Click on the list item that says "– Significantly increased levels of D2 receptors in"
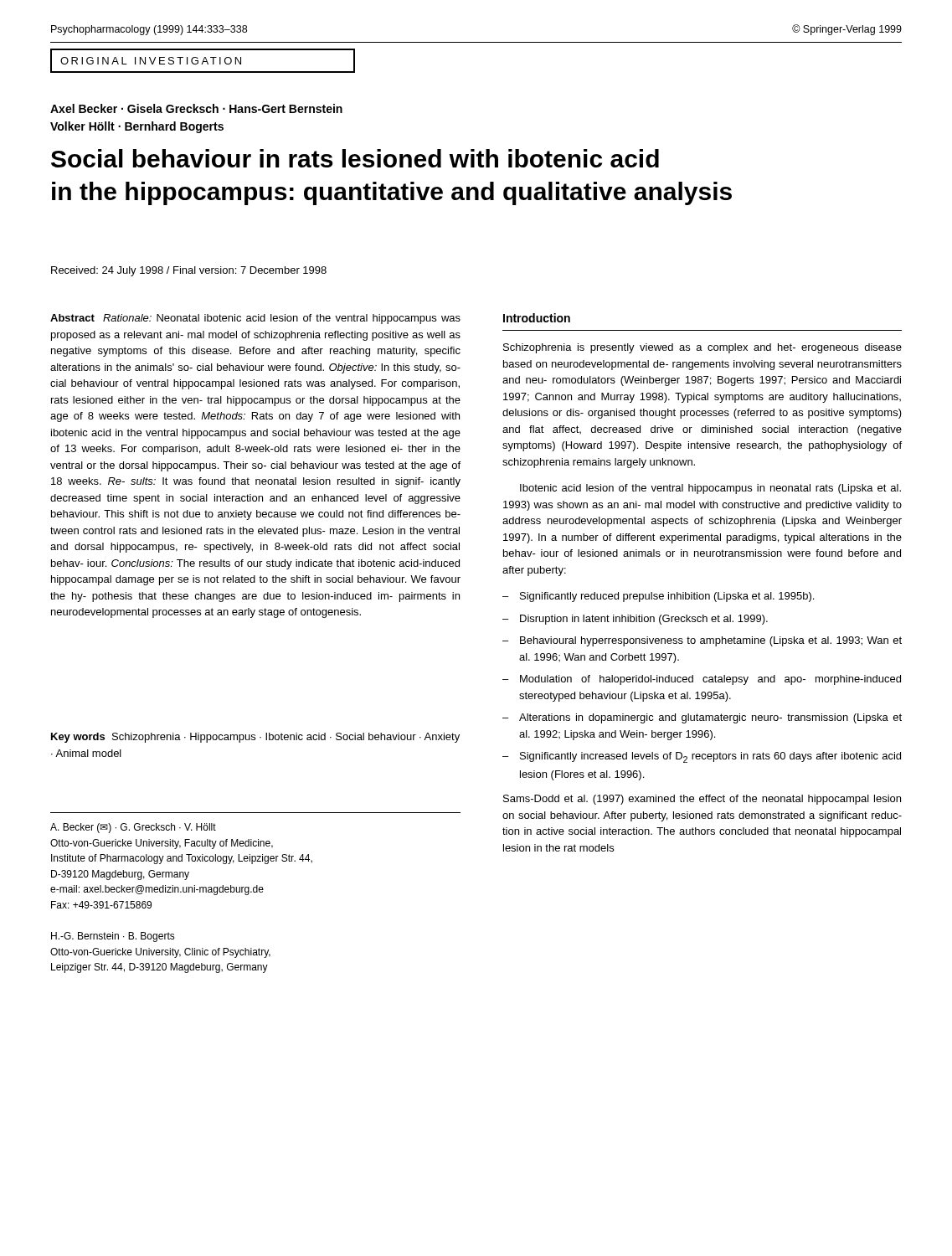Image resolution: width=952 pixels, height=1256 pixels. [702, 765]
